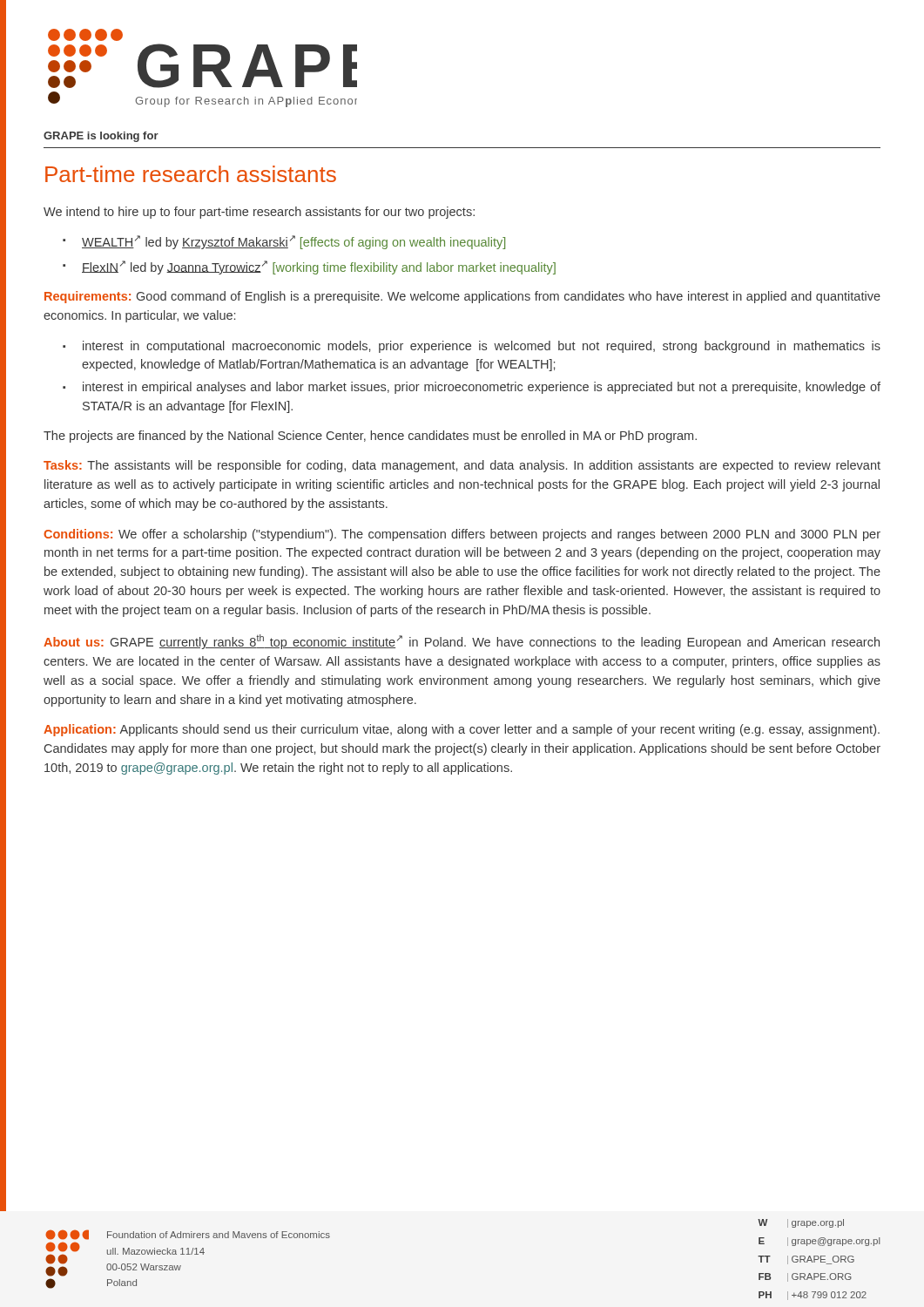This screenshot has height=1307, width=924.
Task: Find the region starting "interest in empirical analyses"
Action: tap(481, 397)
